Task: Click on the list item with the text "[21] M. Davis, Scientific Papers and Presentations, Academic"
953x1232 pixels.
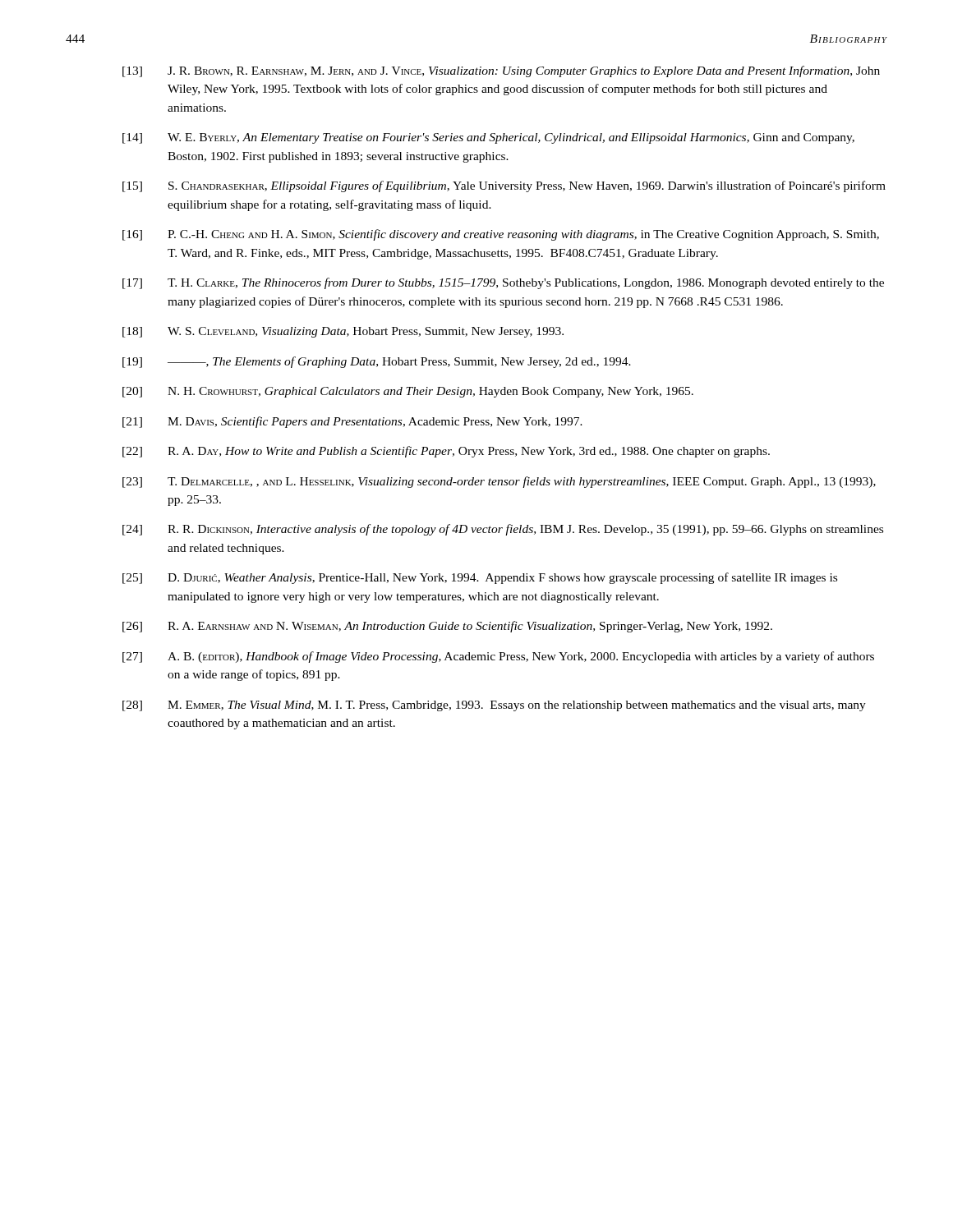Action: pyautogui.click(x=504, y=421)
